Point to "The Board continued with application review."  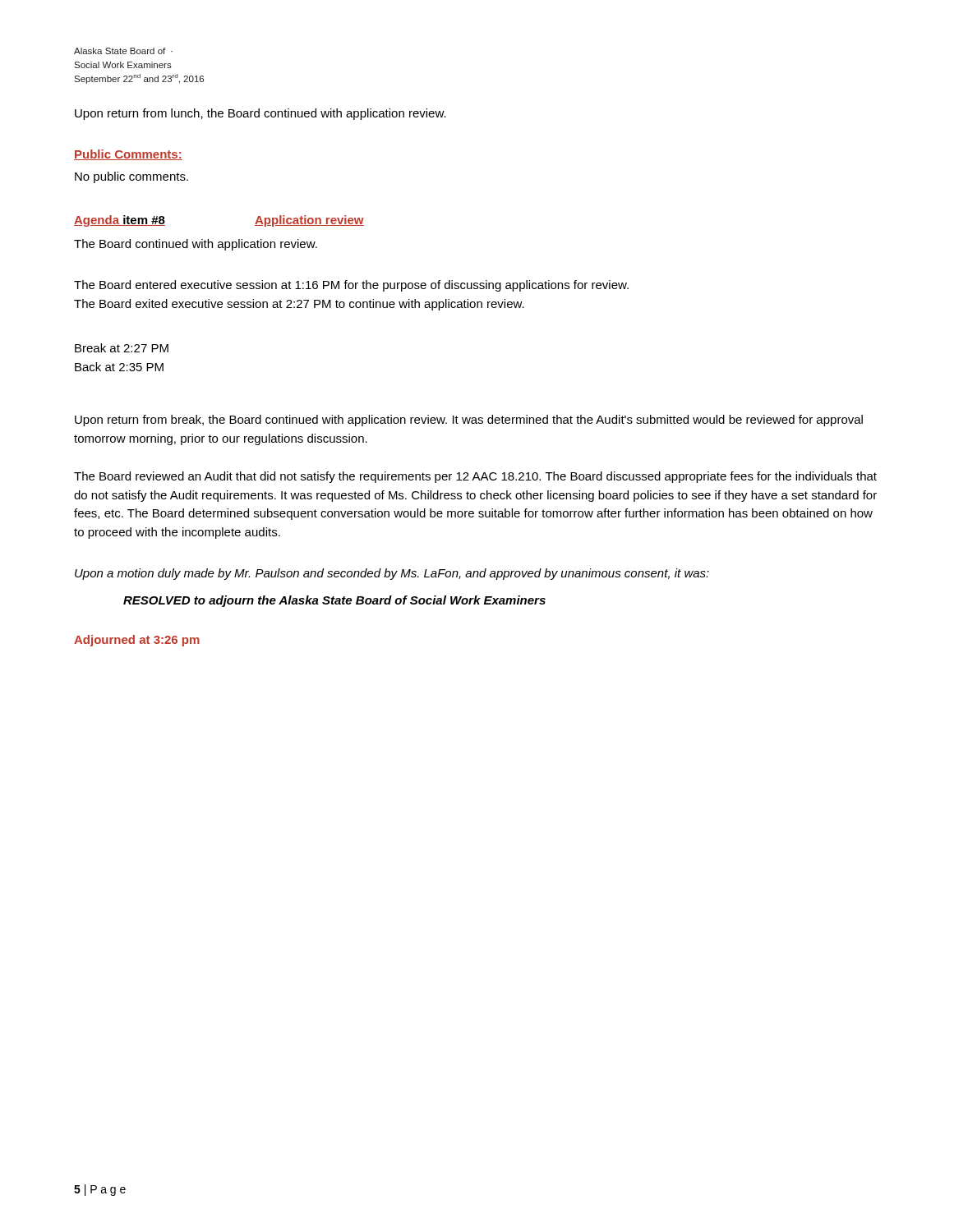pos(196,245)
